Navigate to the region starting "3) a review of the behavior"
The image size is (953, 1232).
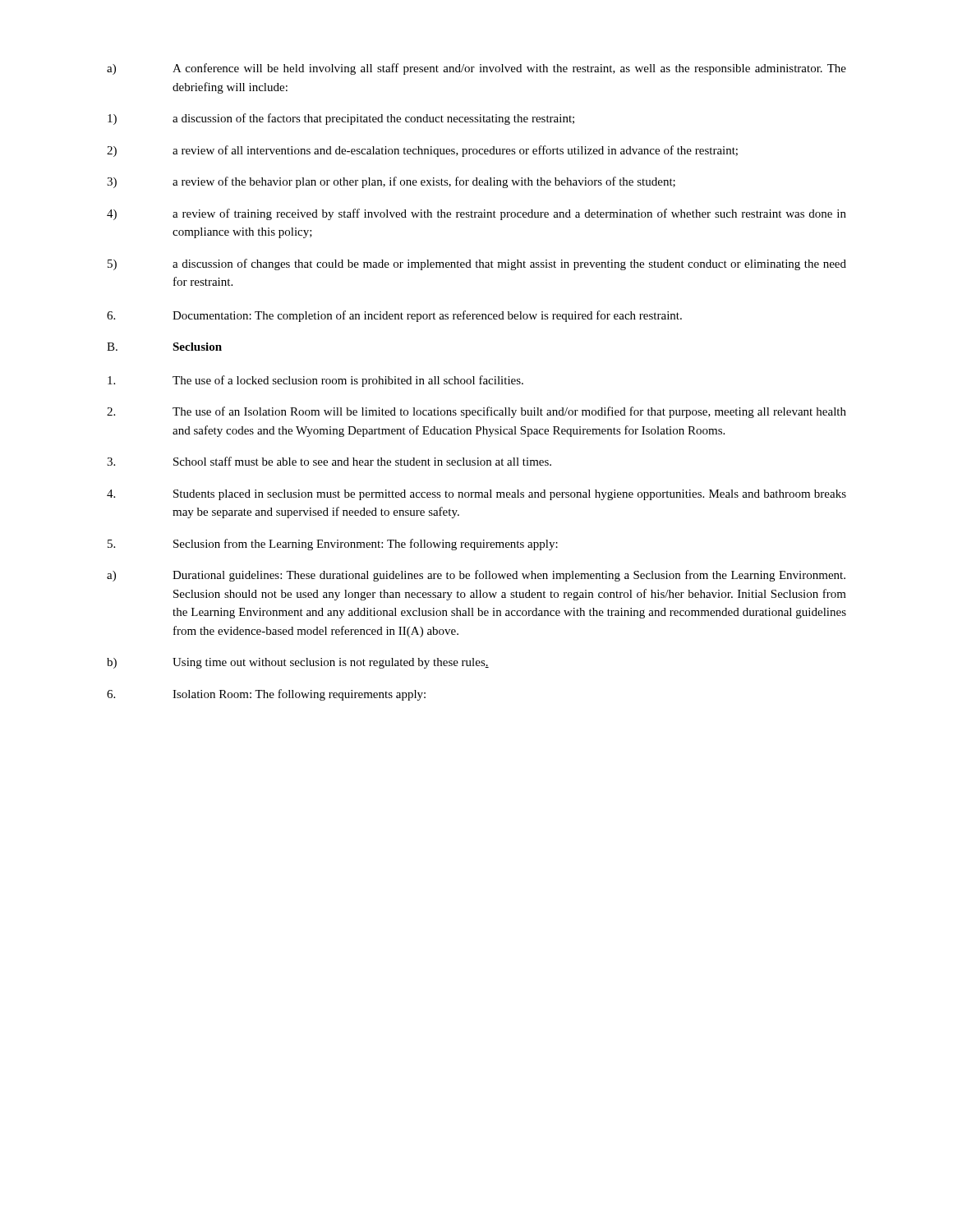click(x=476, y=182)
